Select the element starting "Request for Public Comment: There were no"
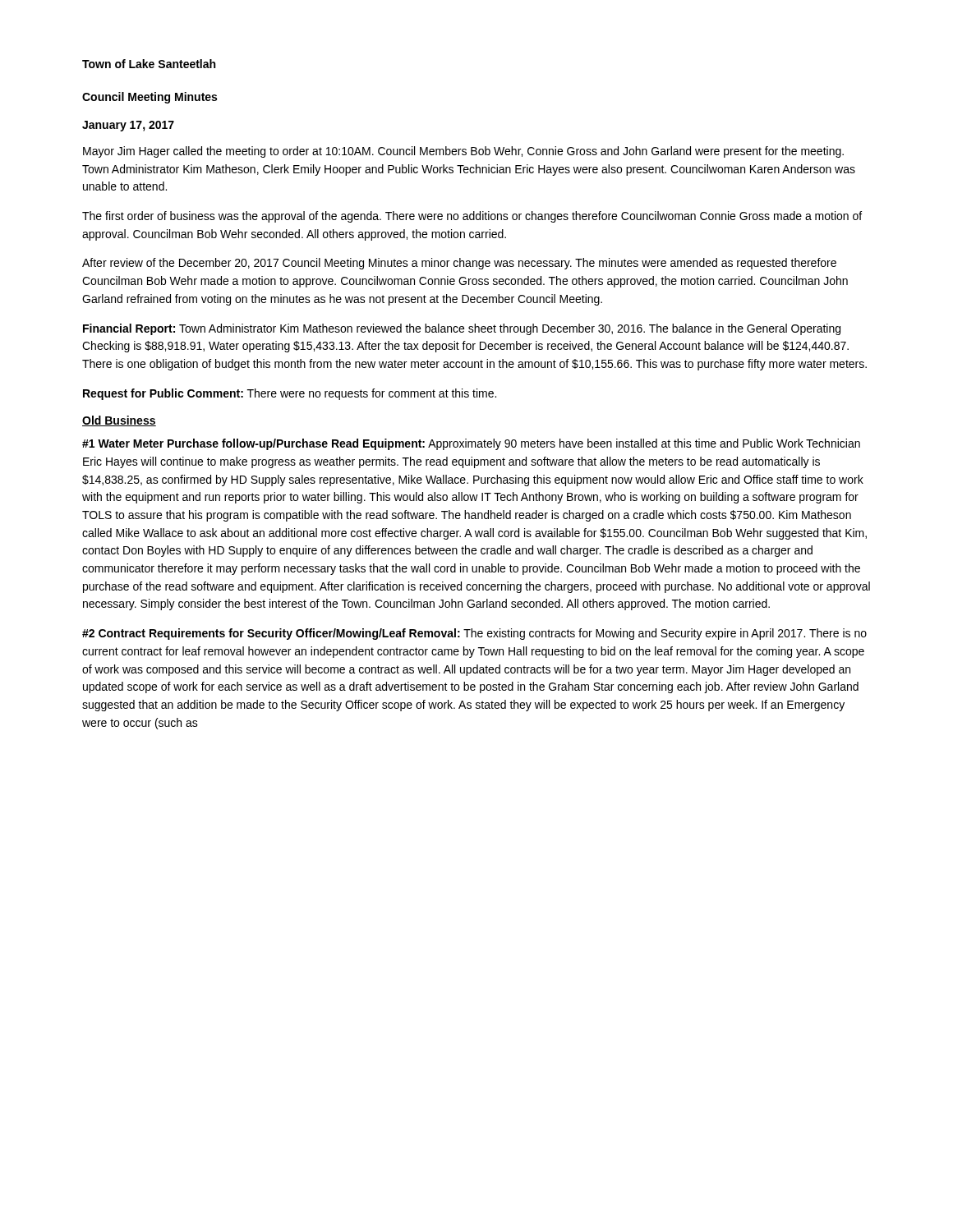This screenshot has height=1232, width=953. tap(290, 393)
